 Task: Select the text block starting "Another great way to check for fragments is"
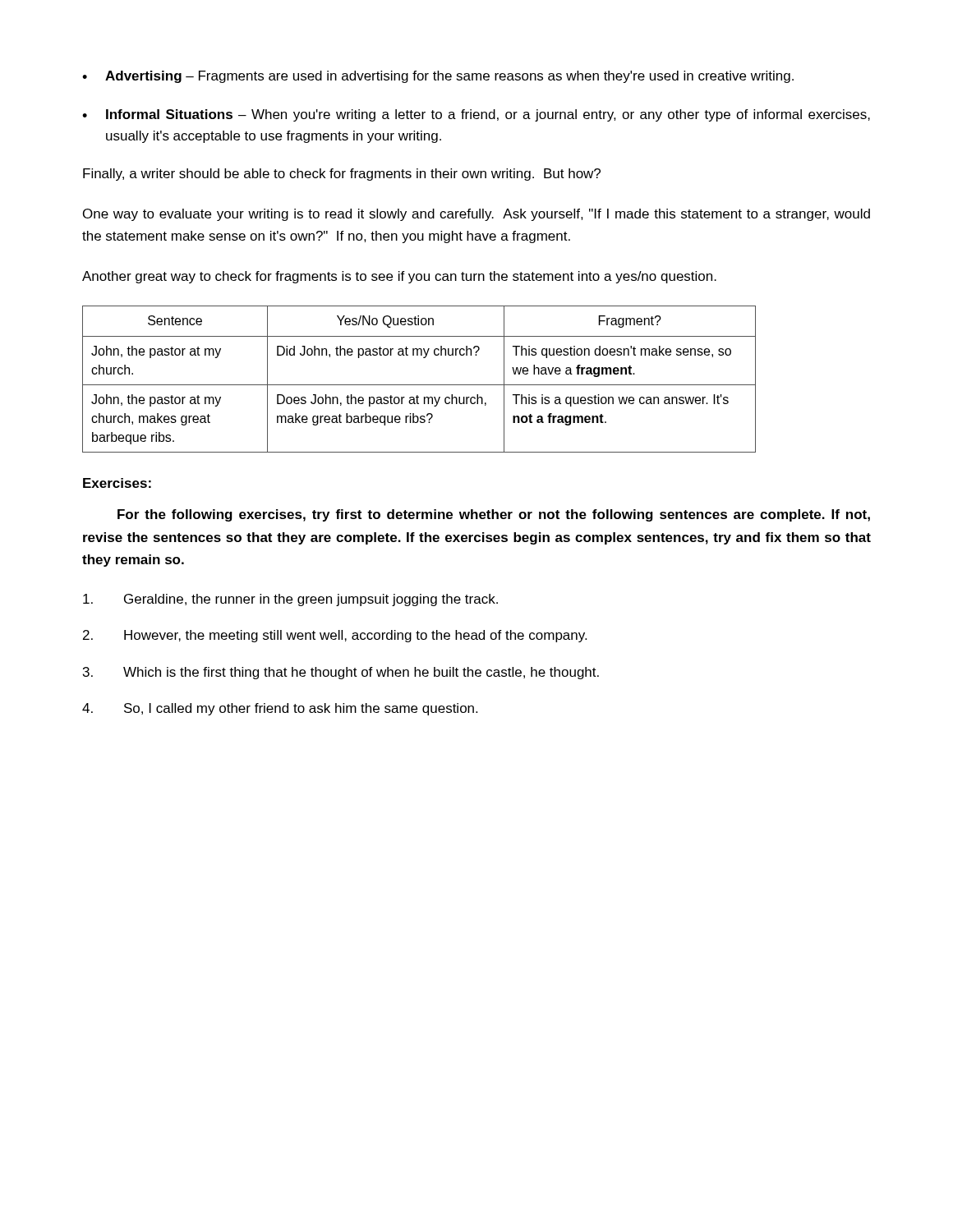coord(400,277)
